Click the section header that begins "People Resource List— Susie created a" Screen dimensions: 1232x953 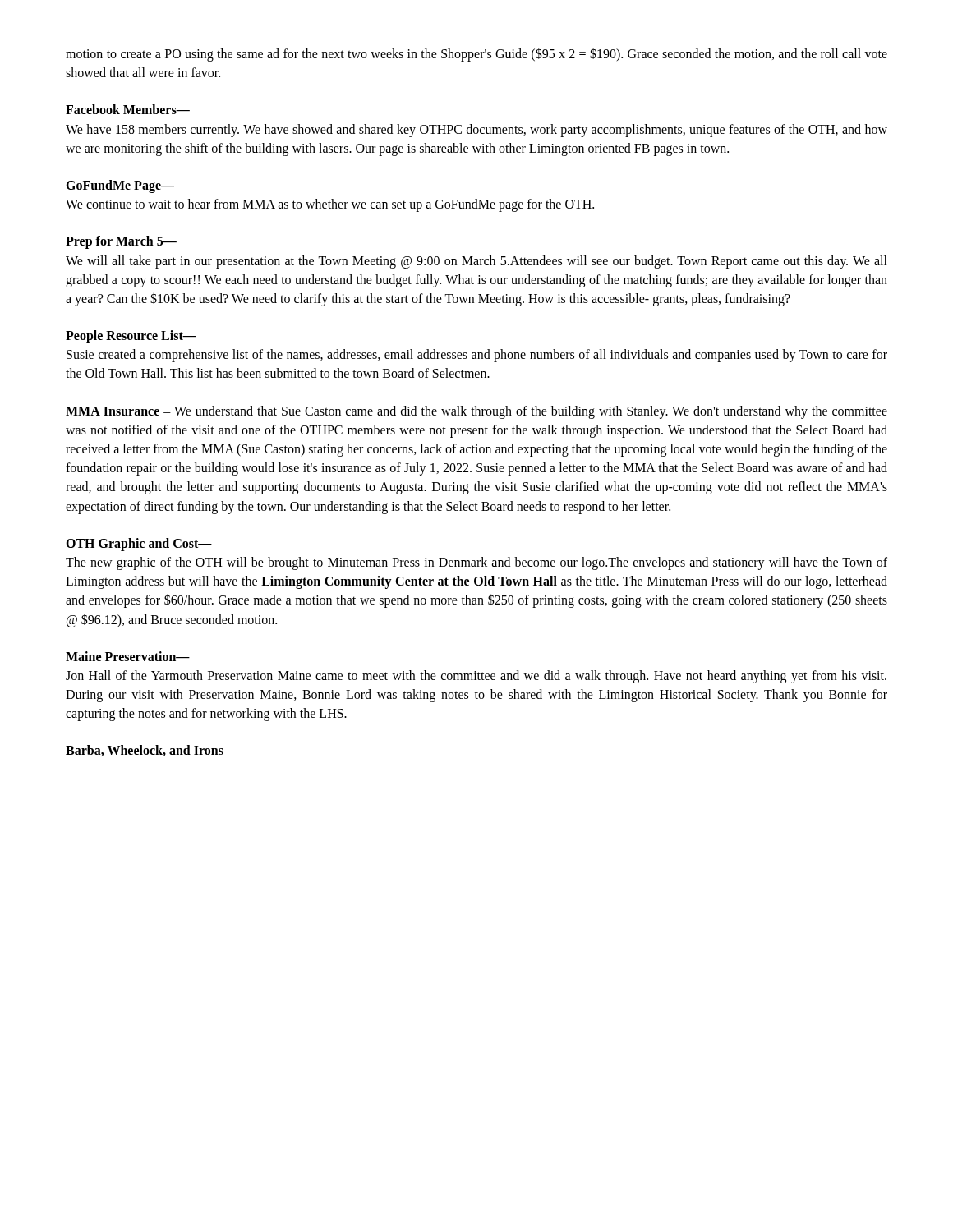click(476, 355)
